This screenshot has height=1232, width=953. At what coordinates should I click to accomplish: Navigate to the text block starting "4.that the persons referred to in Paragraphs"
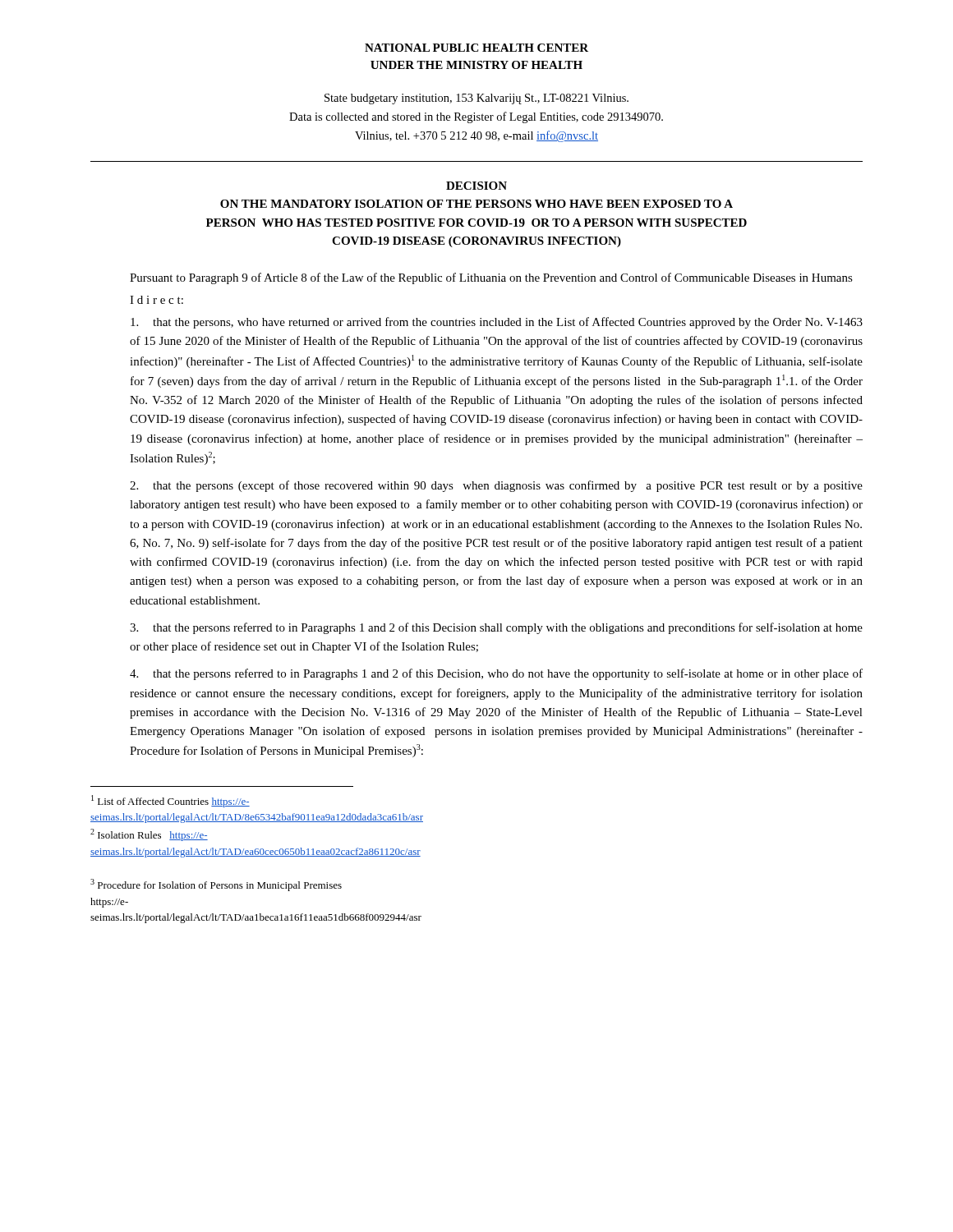click(496, 711)
